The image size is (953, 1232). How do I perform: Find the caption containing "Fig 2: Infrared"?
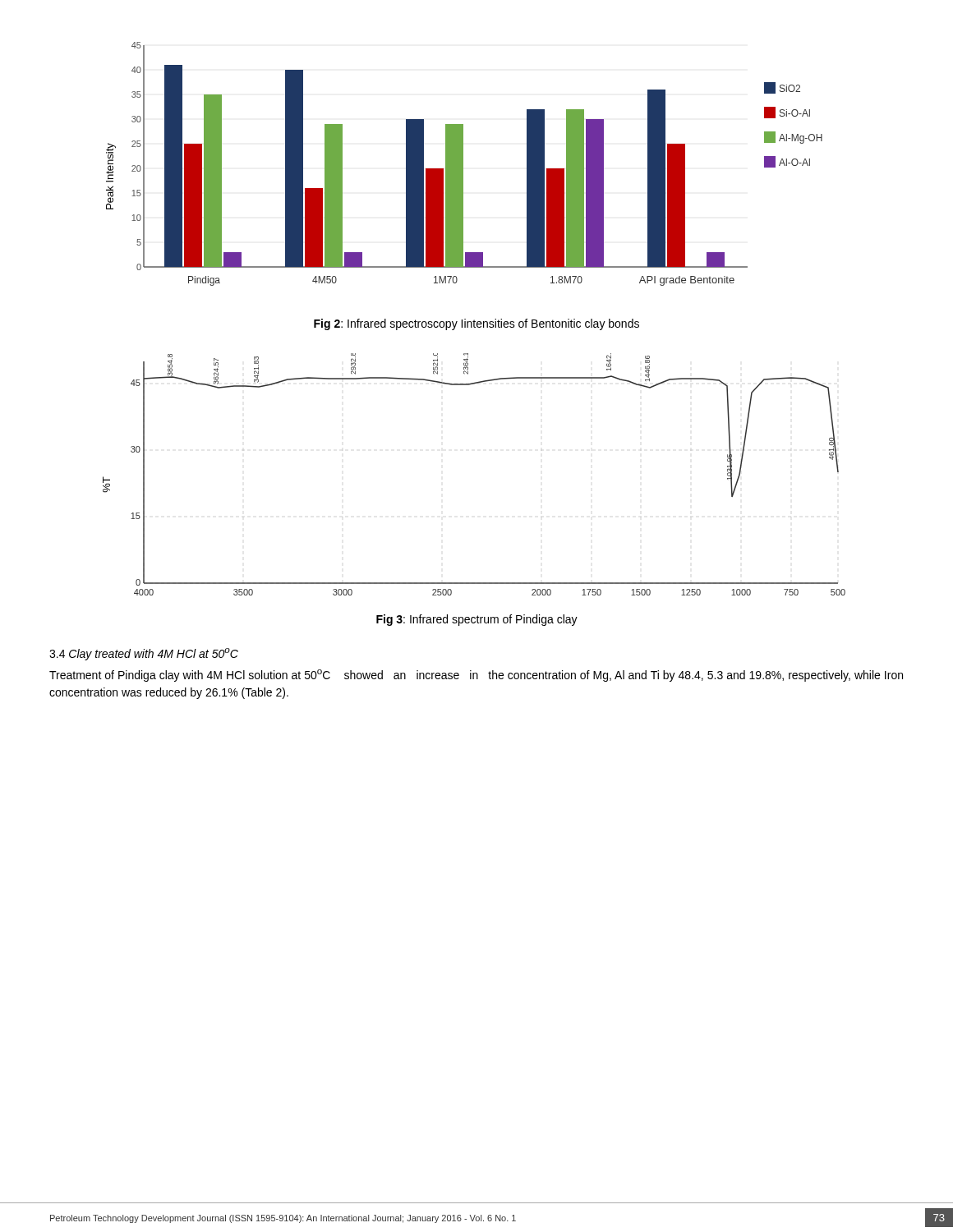coord(476,324)
